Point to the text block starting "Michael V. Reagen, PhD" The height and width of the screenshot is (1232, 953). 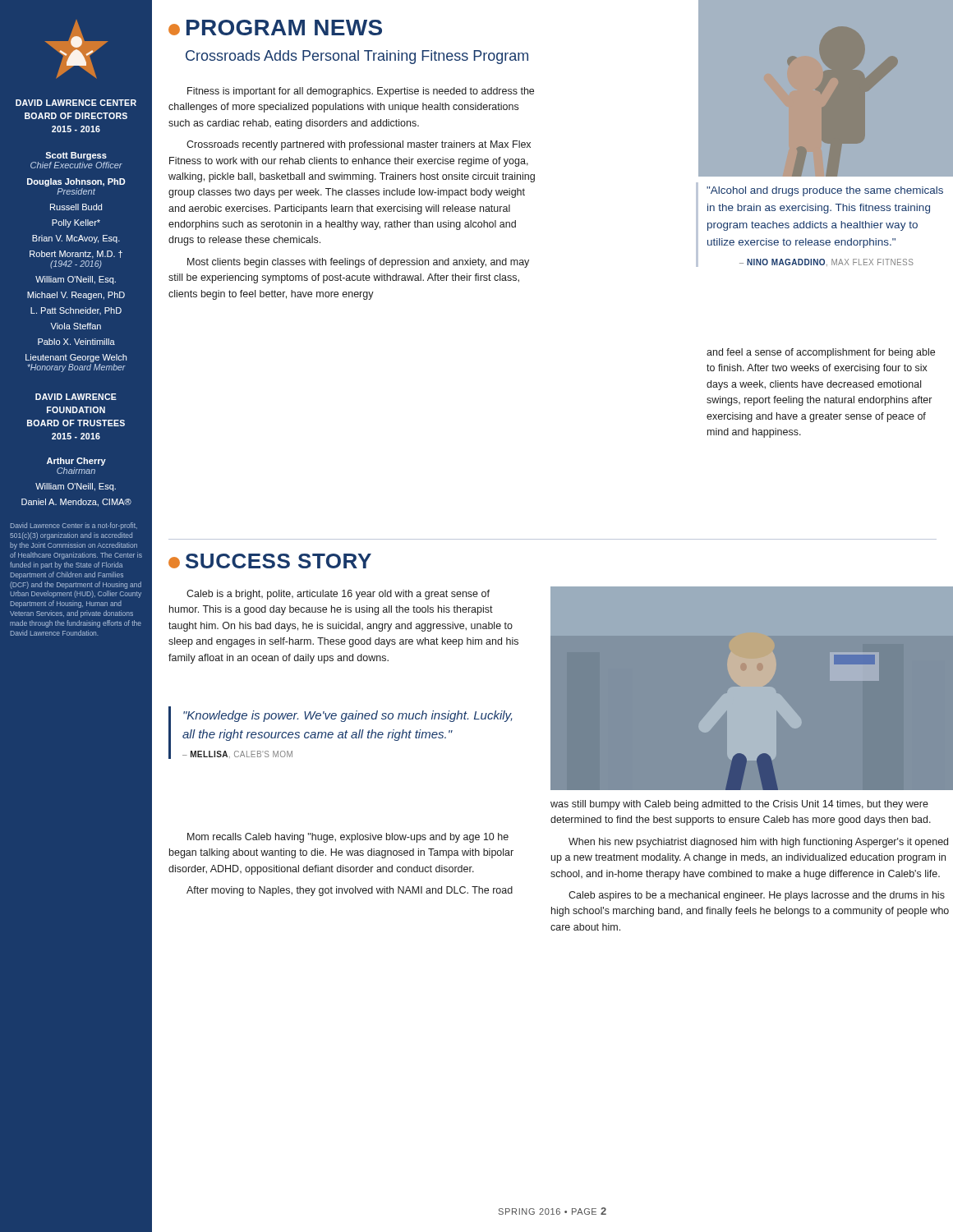coord(76,295)
